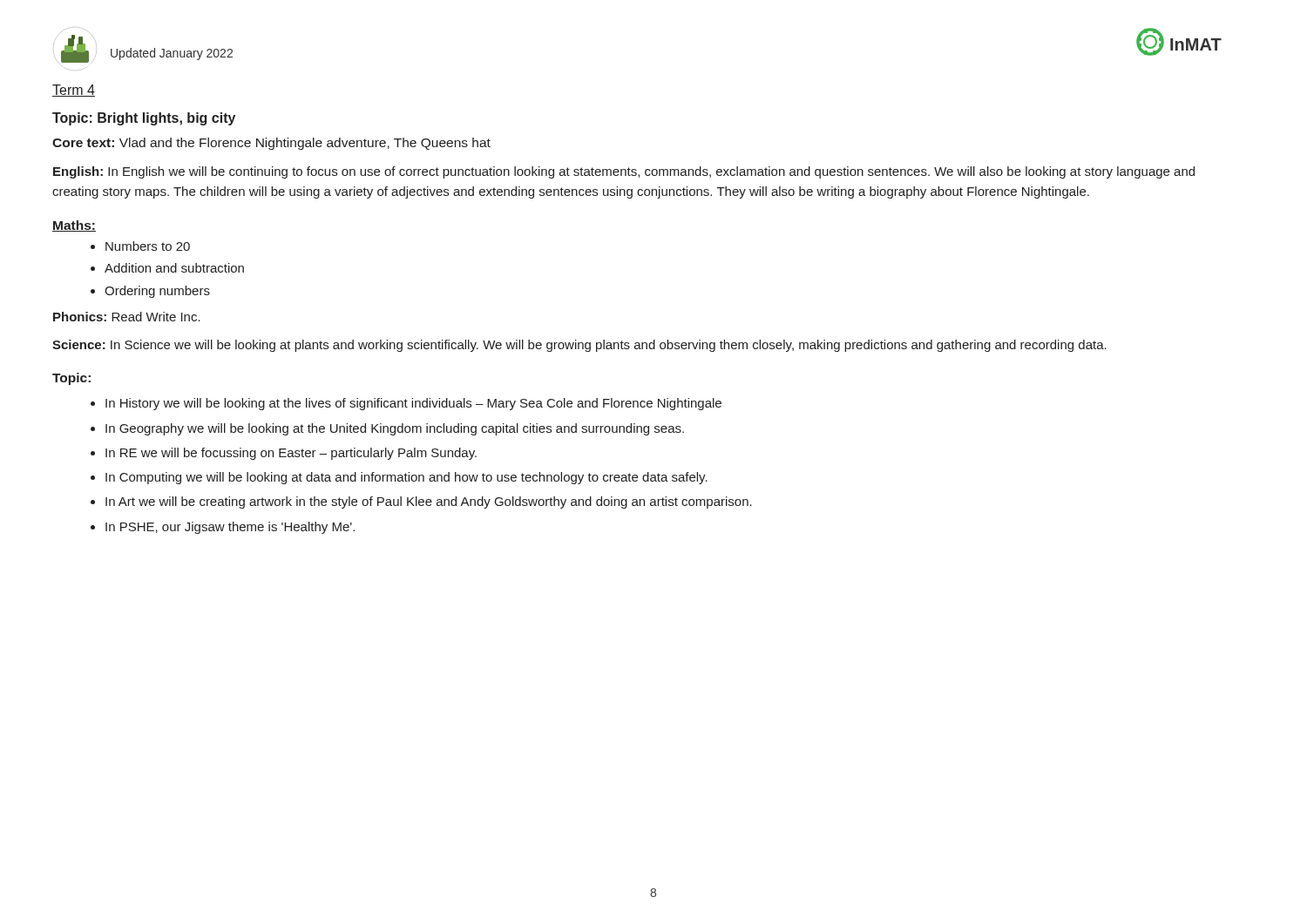Navigate to the block starting "Term 4"

[74, 90]
